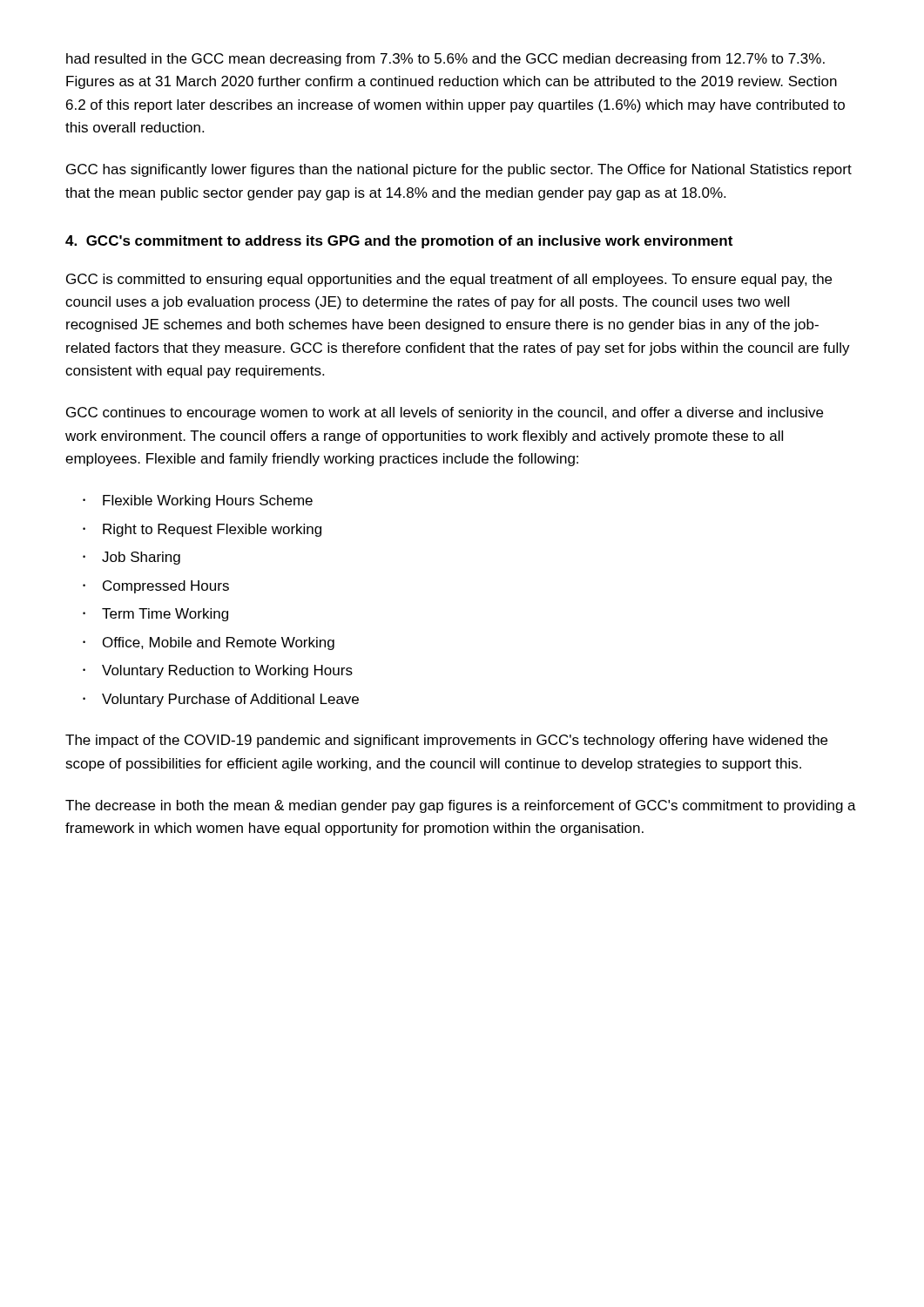
Task: Select the element starting "• Flexible Working Hours Scheme"
Action: point(198,501)
